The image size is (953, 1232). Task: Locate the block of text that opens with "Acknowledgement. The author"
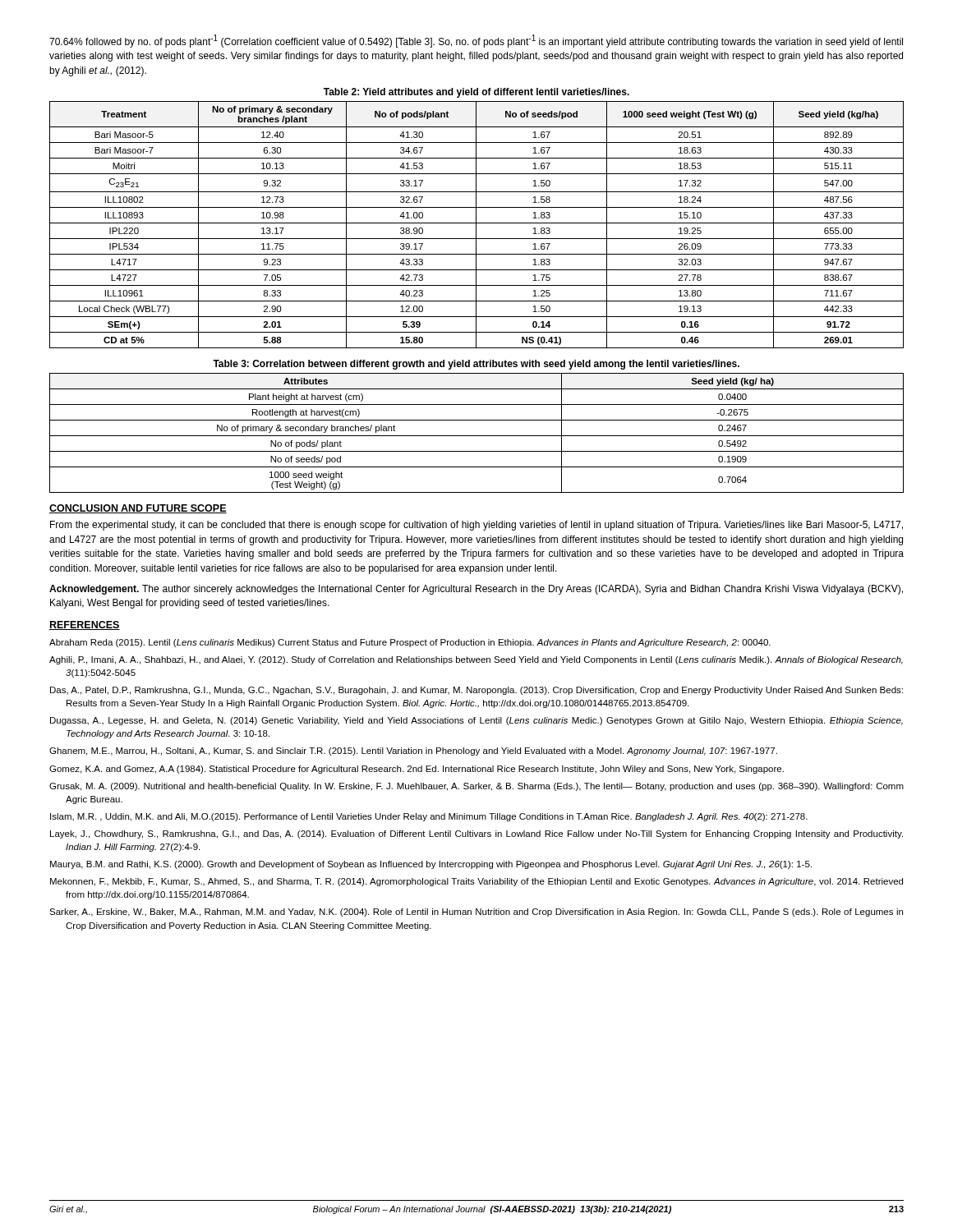[476, 596]
